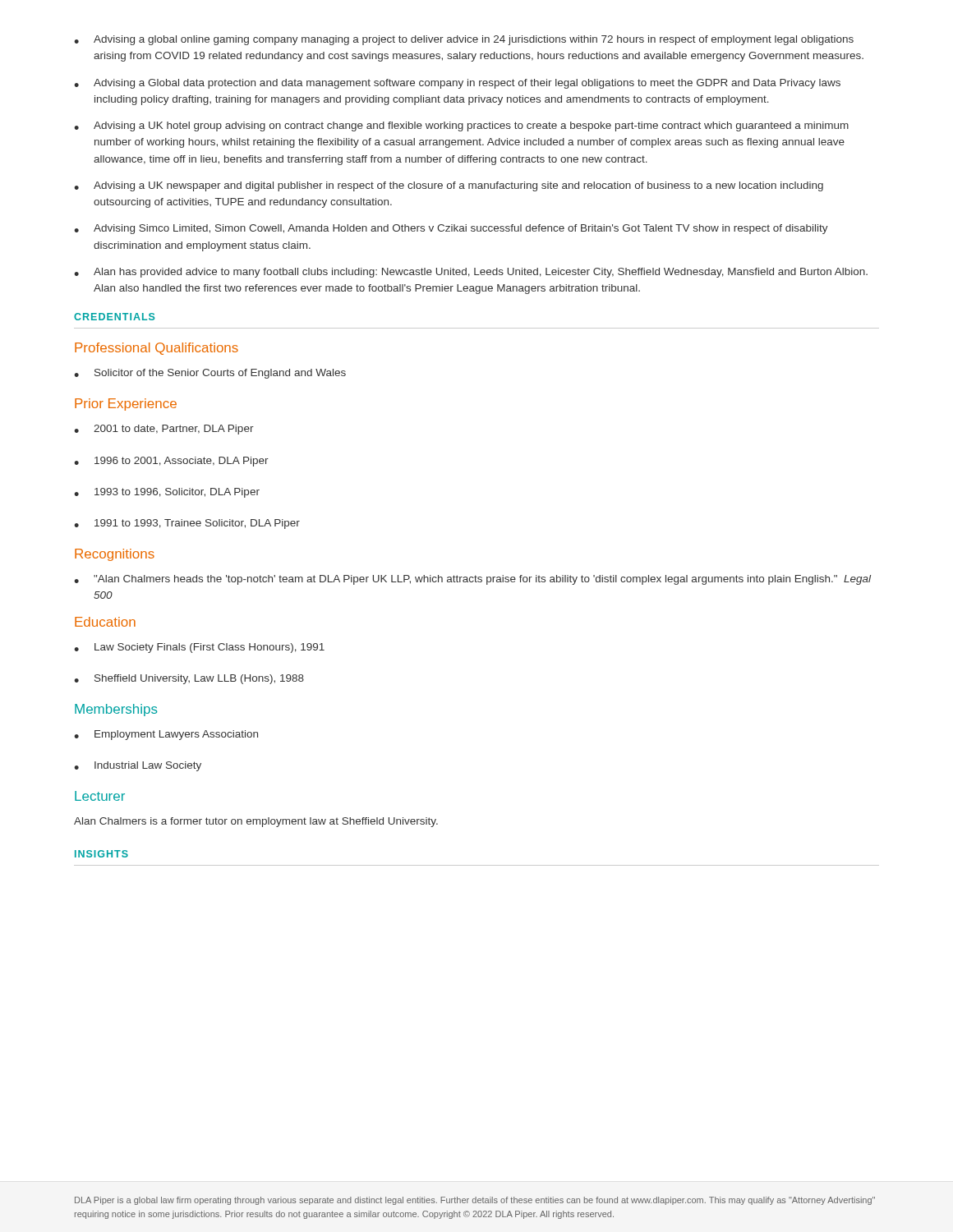Click on the list item that reads "• 1996 to 2001,"

[x=171, y=463]
